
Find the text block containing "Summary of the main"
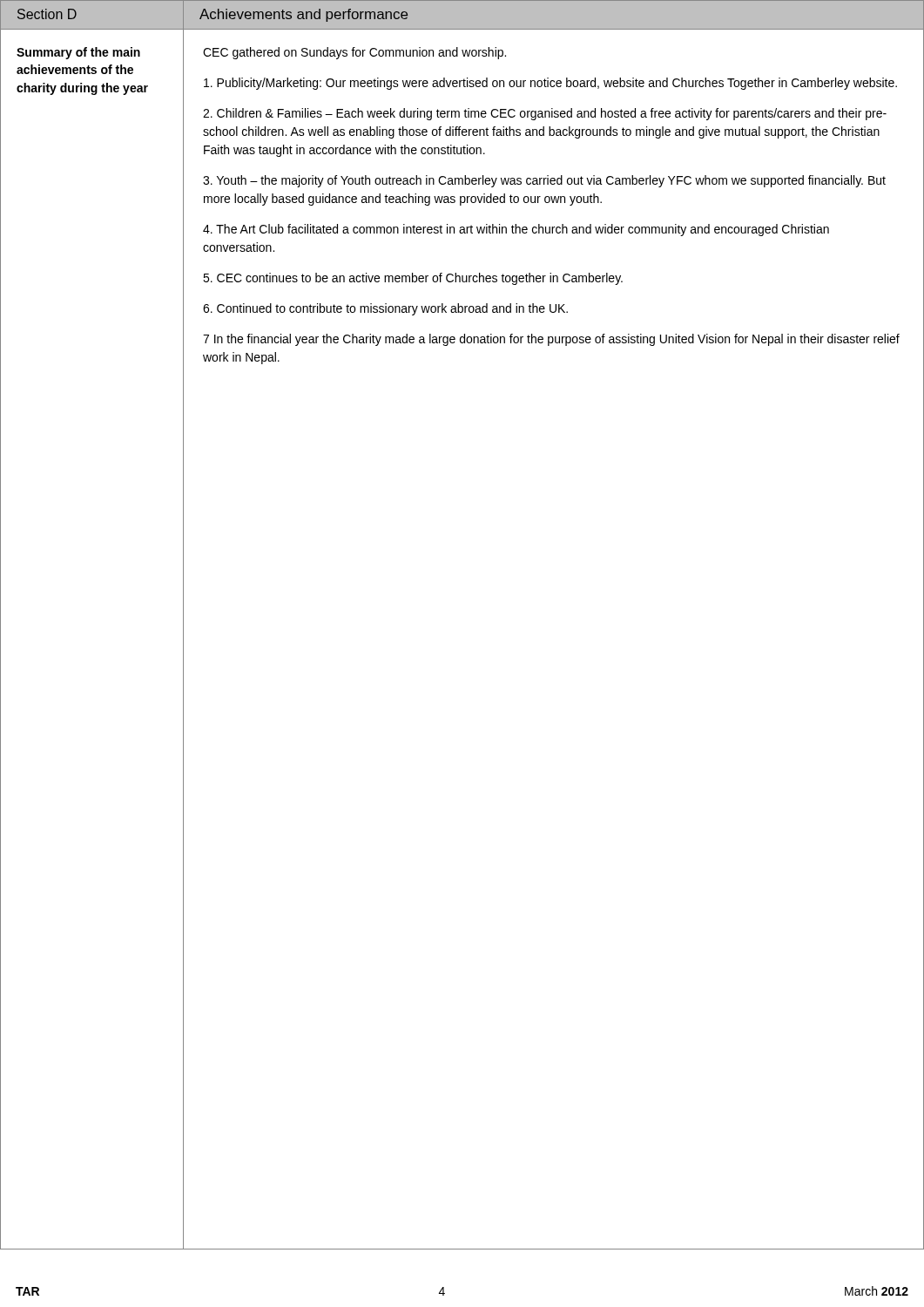[x=82, y=70]
